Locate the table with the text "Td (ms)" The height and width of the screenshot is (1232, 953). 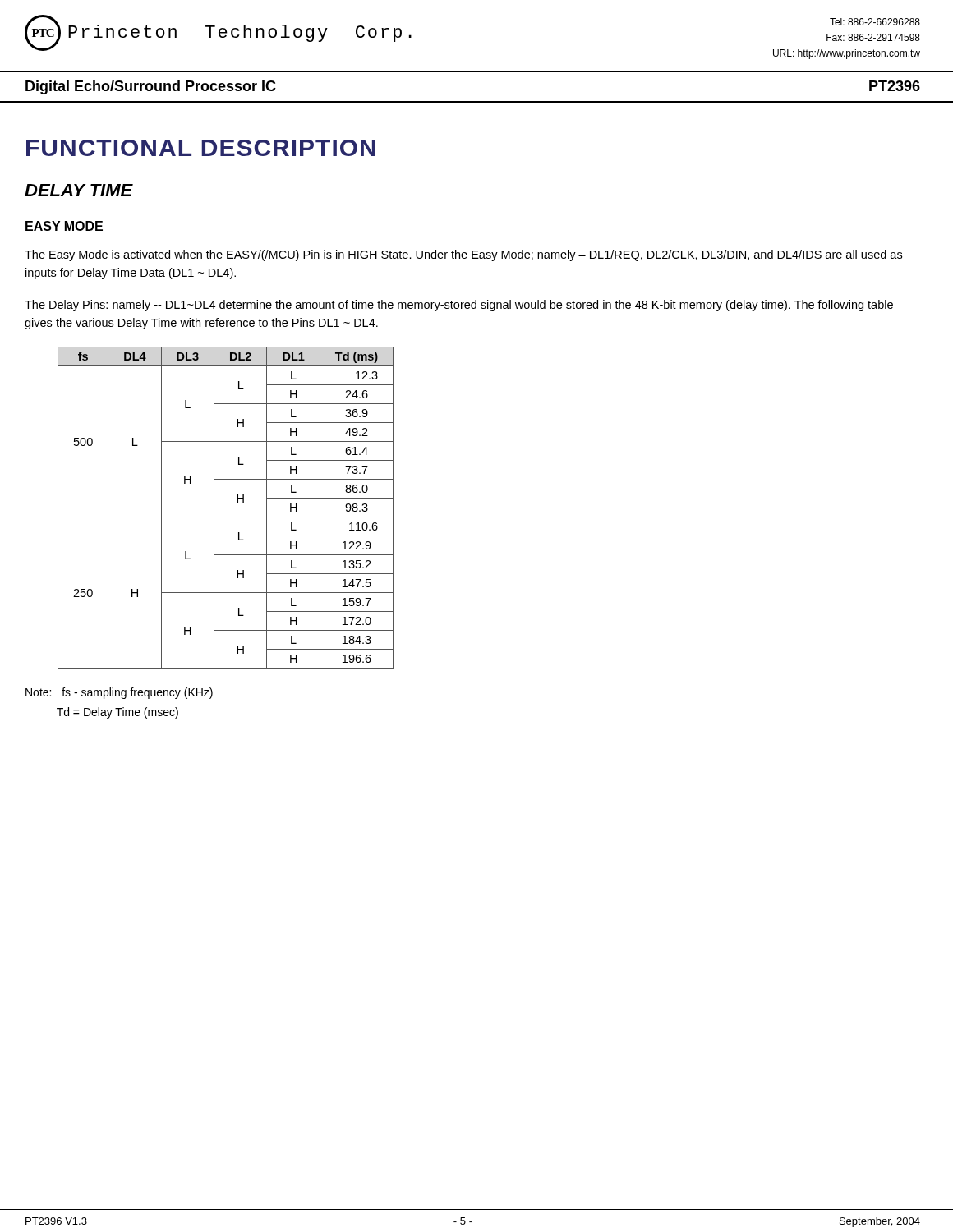[489, 508]
